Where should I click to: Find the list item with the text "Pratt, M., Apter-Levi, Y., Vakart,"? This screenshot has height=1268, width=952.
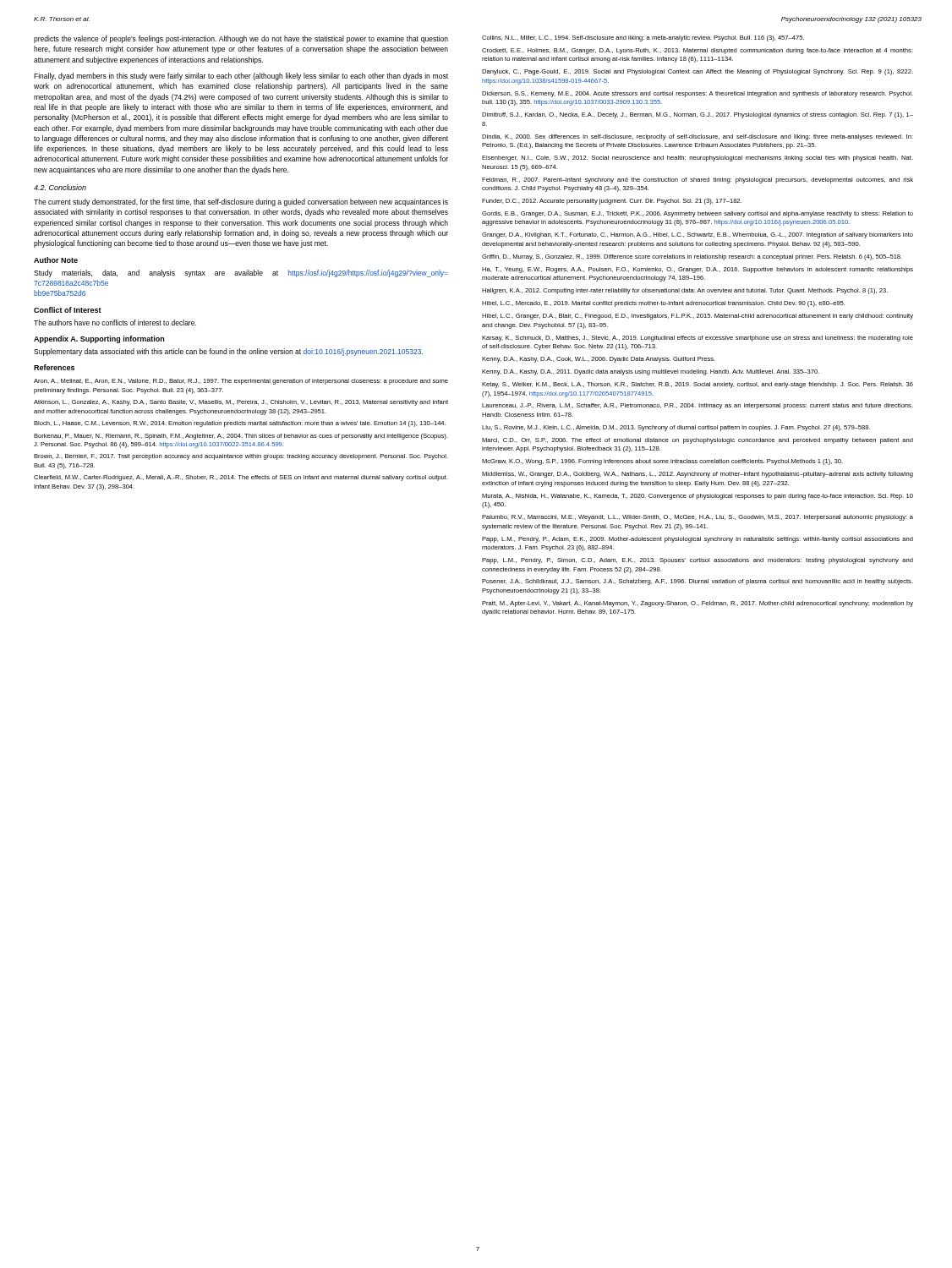tap(697, 607)
